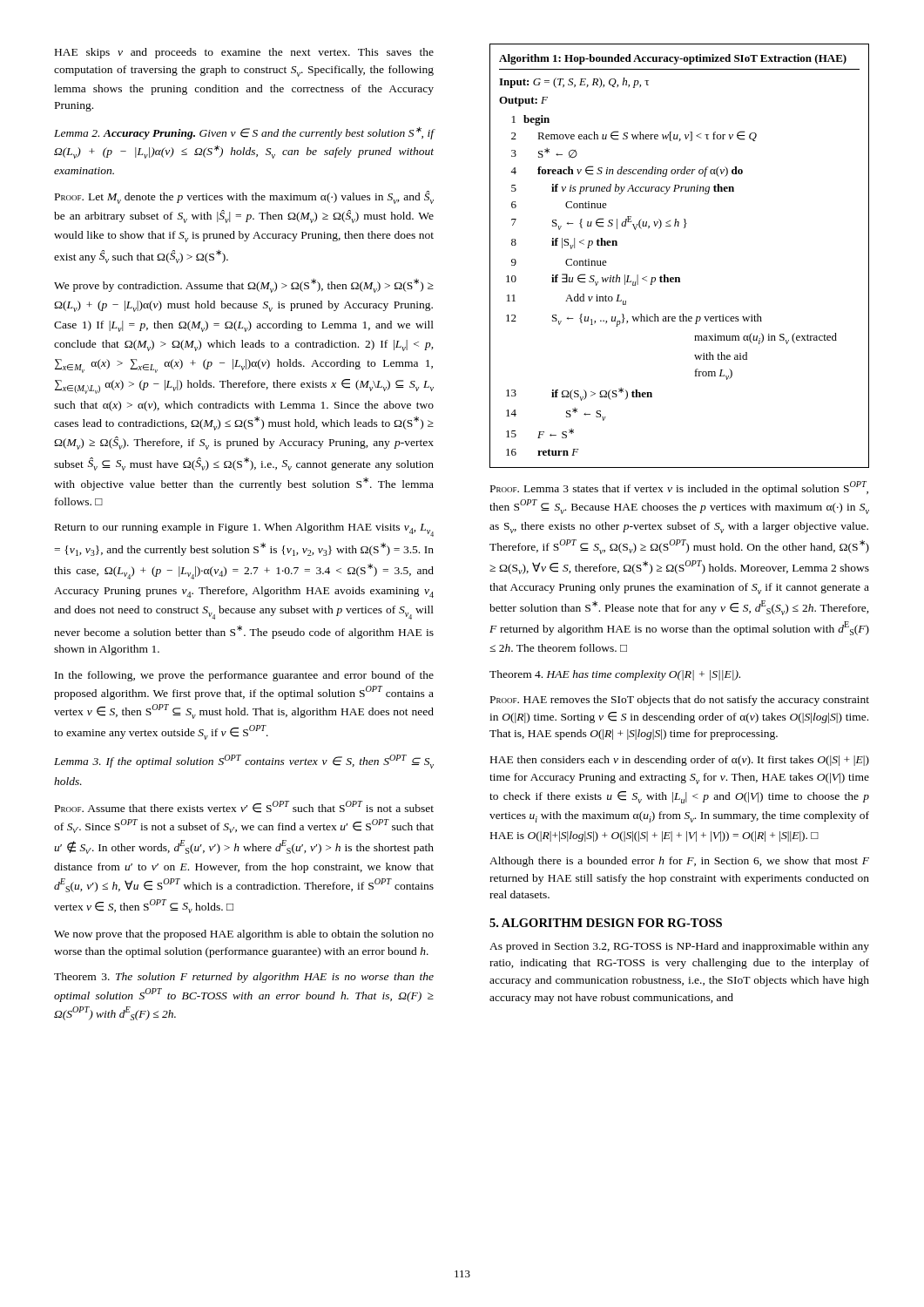Locate the element starting "In the following, we prove the performance guarantee"
This screenshot has width=924, height=1307.
(x=244, y=704)
